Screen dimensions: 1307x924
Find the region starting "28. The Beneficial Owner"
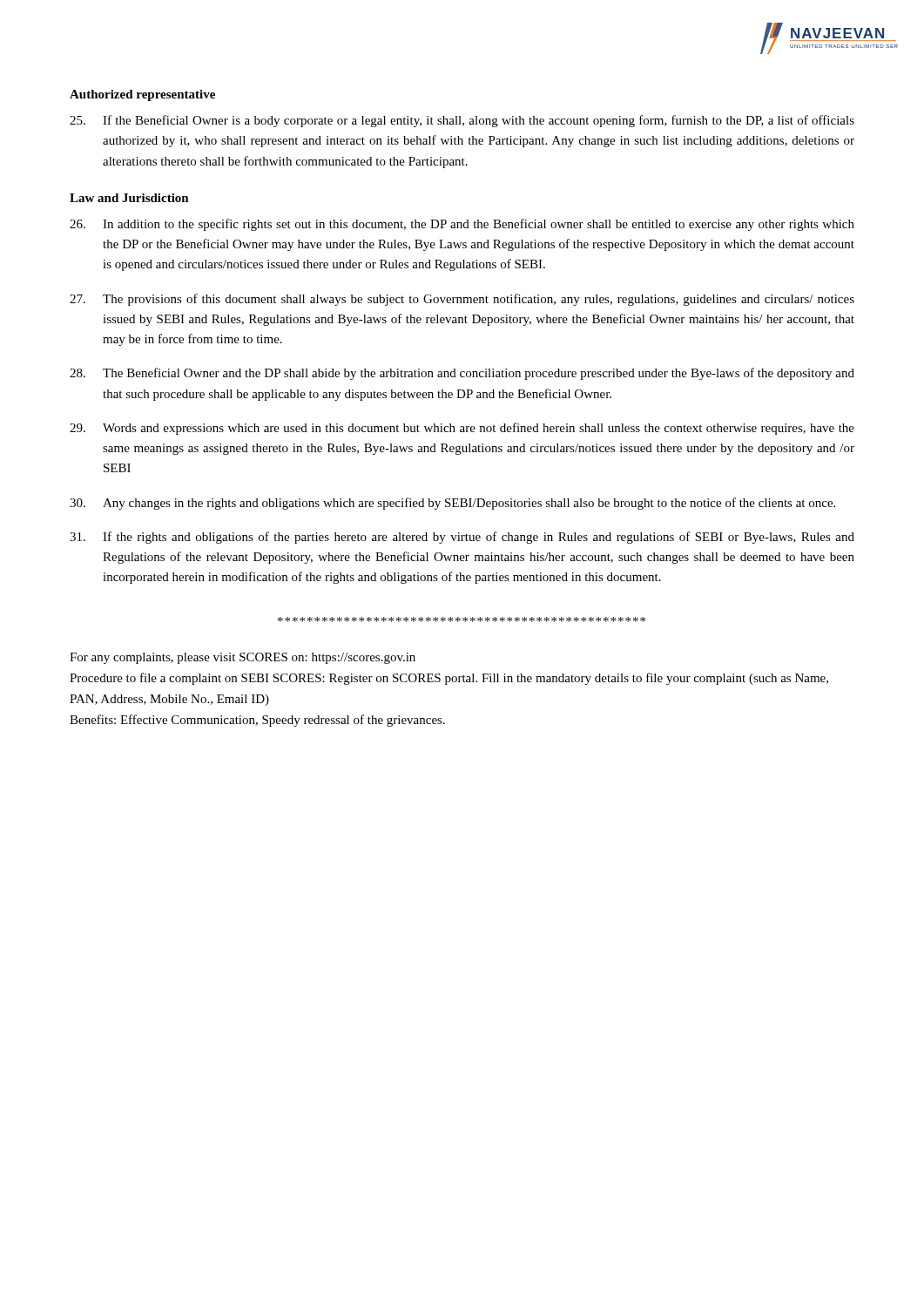(x=462, y=384)
